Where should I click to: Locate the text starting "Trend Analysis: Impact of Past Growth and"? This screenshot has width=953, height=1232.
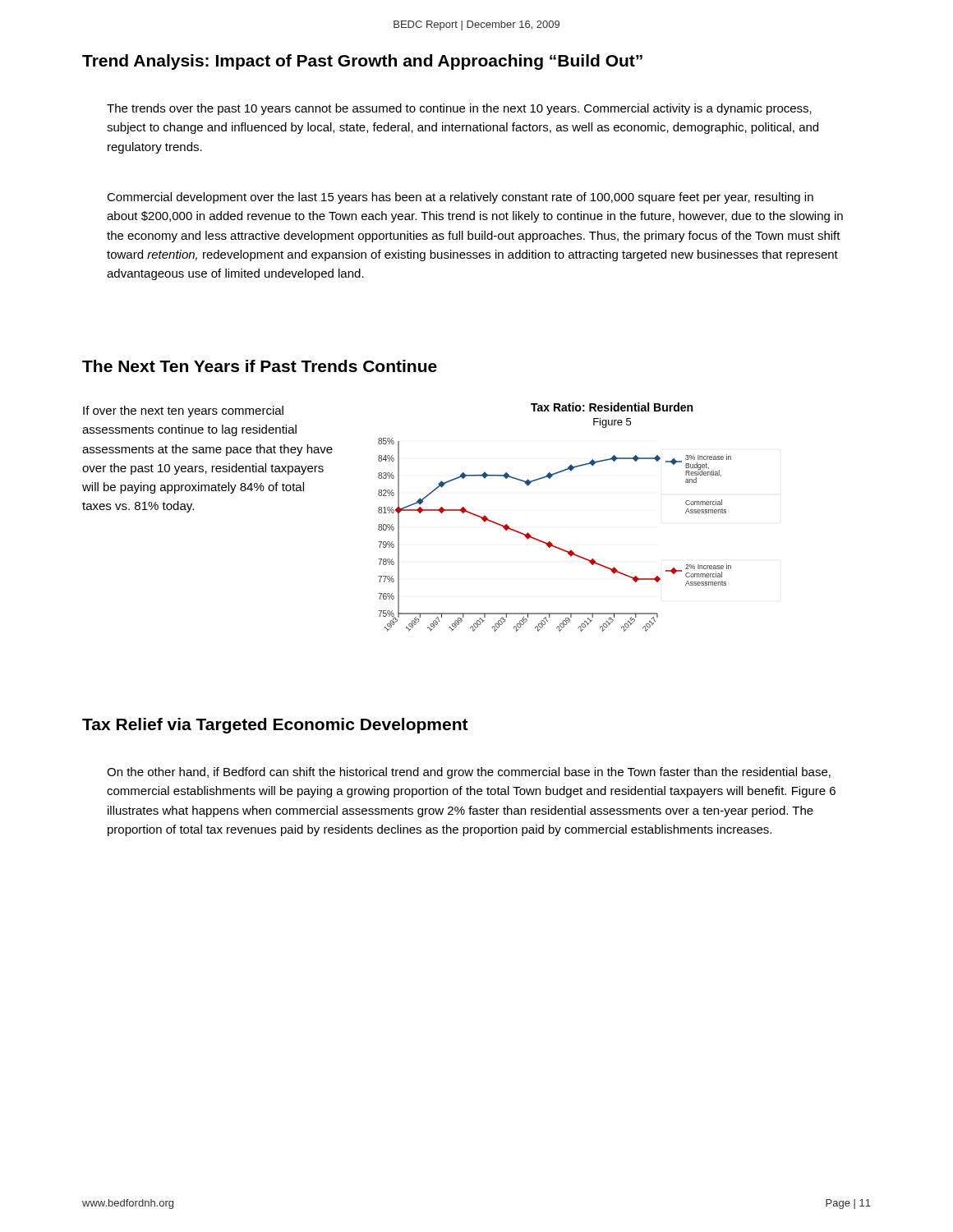pos(476,61)
